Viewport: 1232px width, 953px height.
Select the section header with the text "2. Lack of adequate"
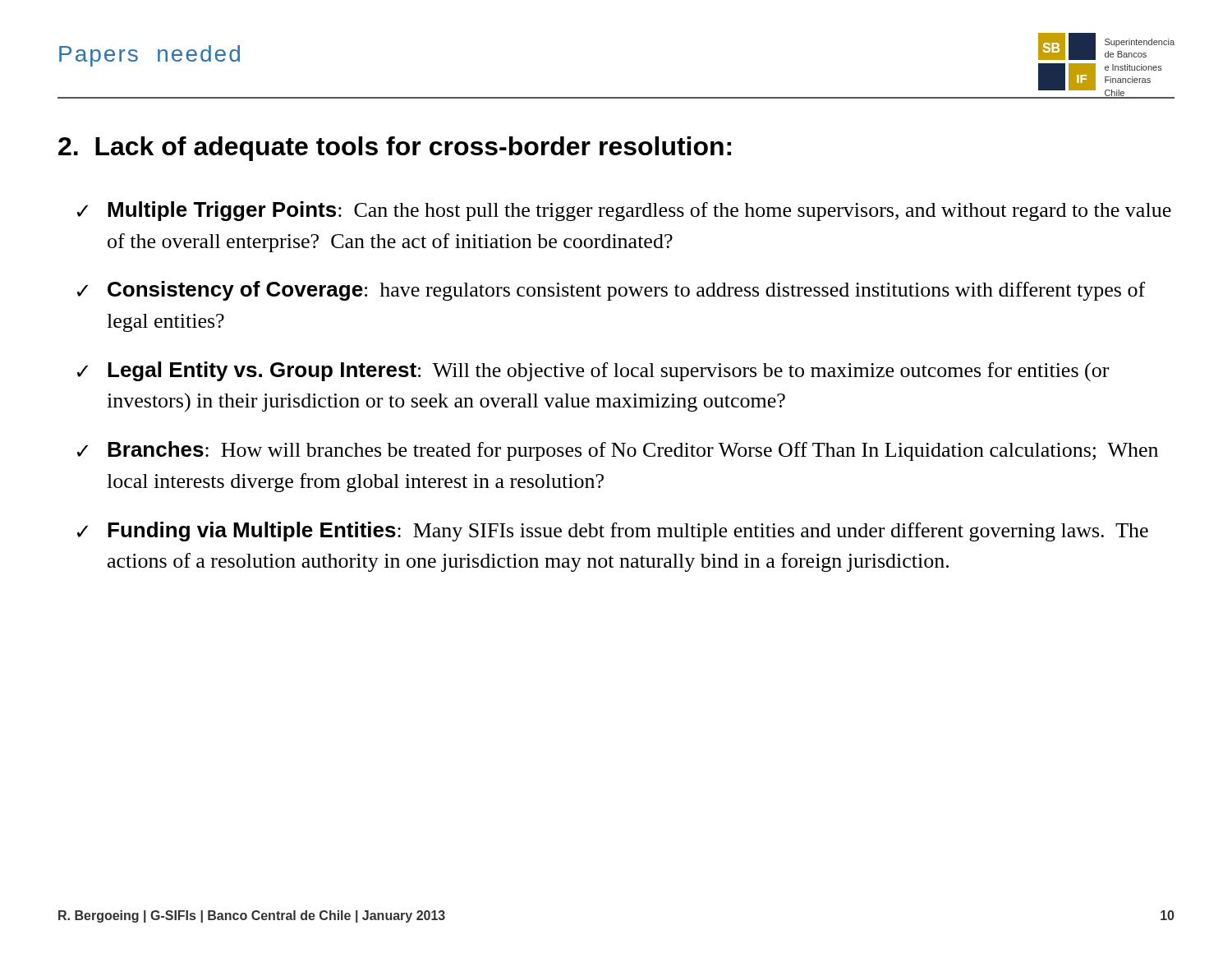click(x=396, y=146)
